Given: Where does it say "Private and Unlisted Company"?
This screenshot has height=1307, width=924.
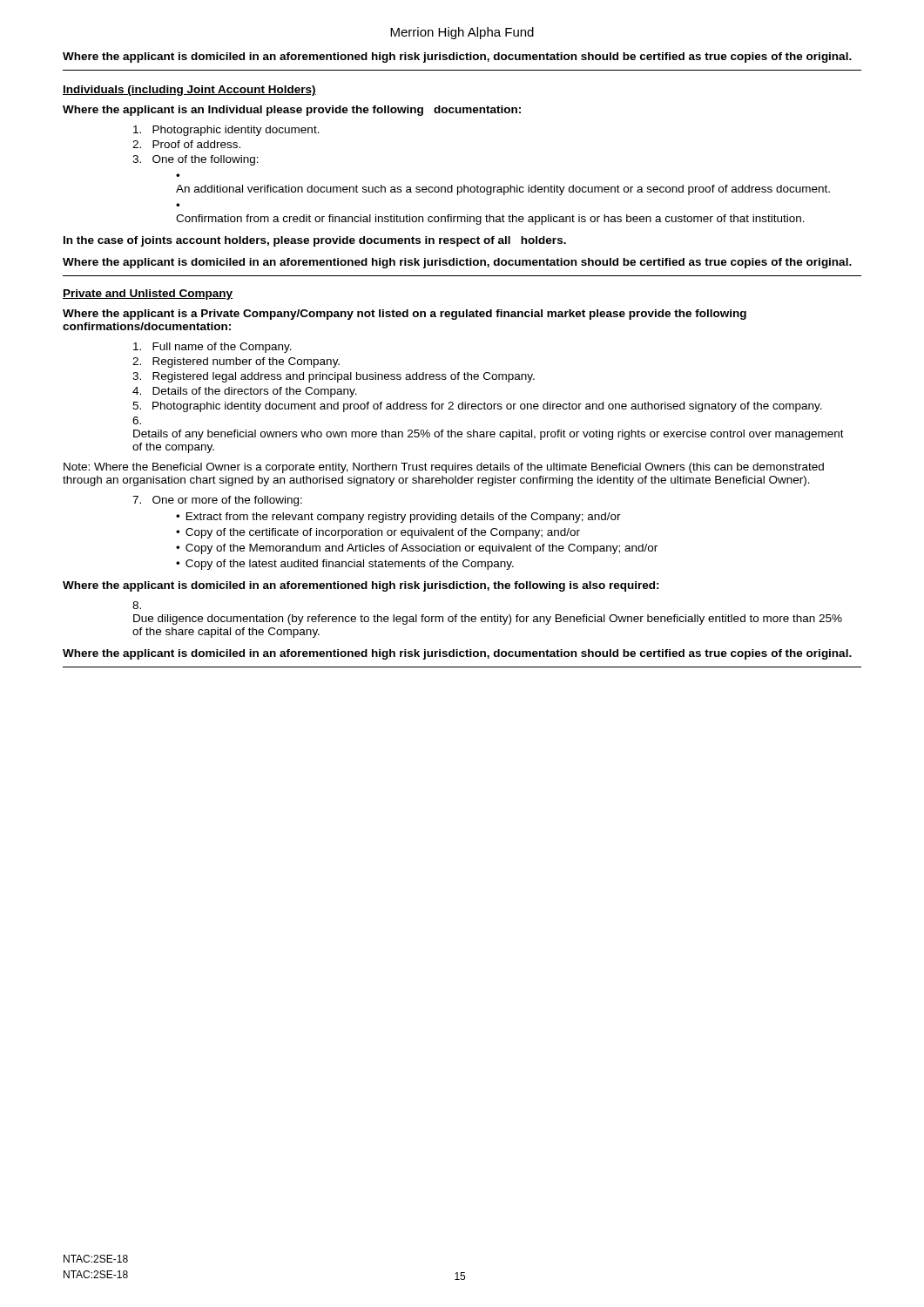Looking at the screenshot, I should pyautogui.click(x=148, y=293).
